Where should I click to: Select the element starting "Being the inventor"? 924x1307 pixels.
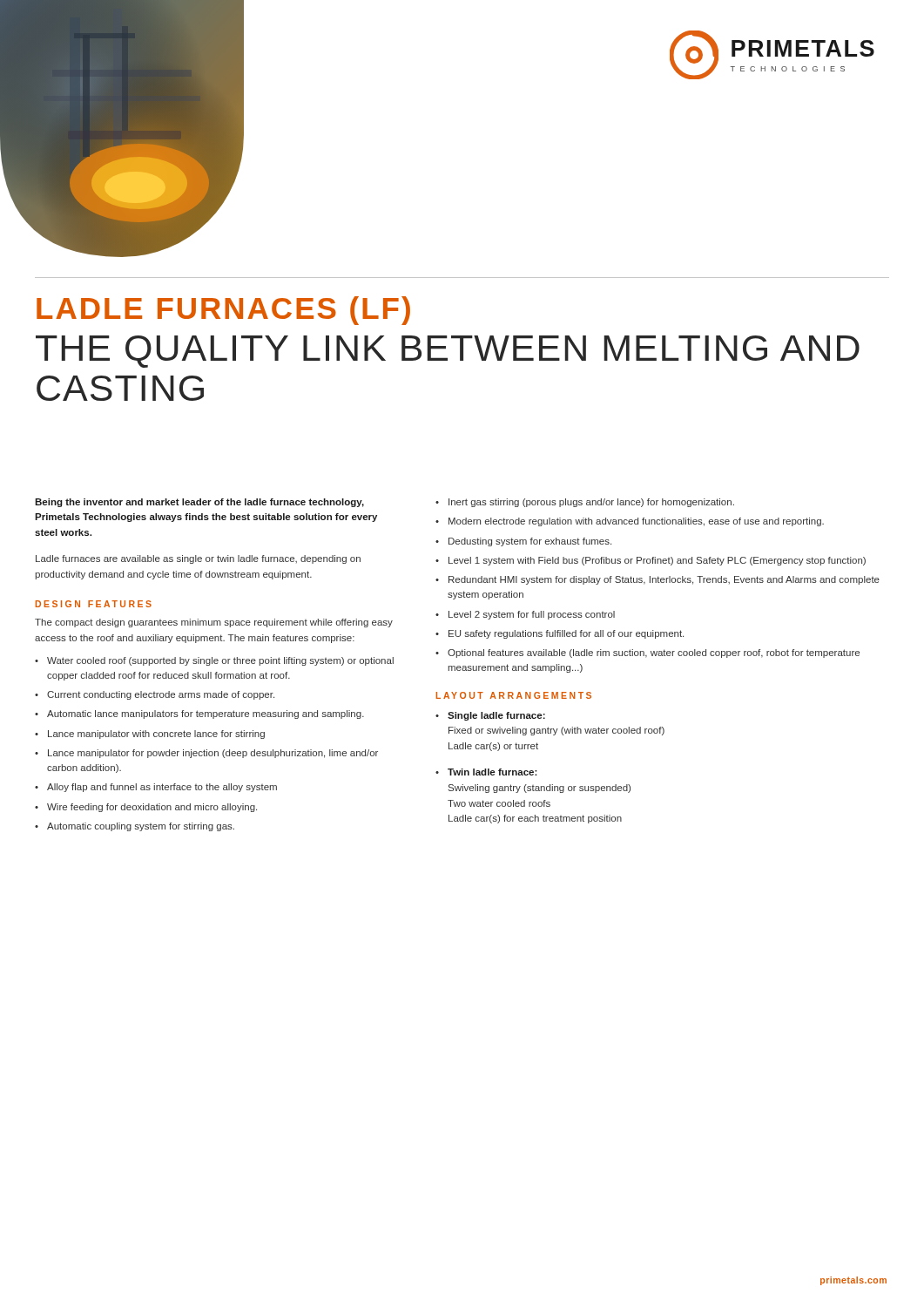point(206,517)
